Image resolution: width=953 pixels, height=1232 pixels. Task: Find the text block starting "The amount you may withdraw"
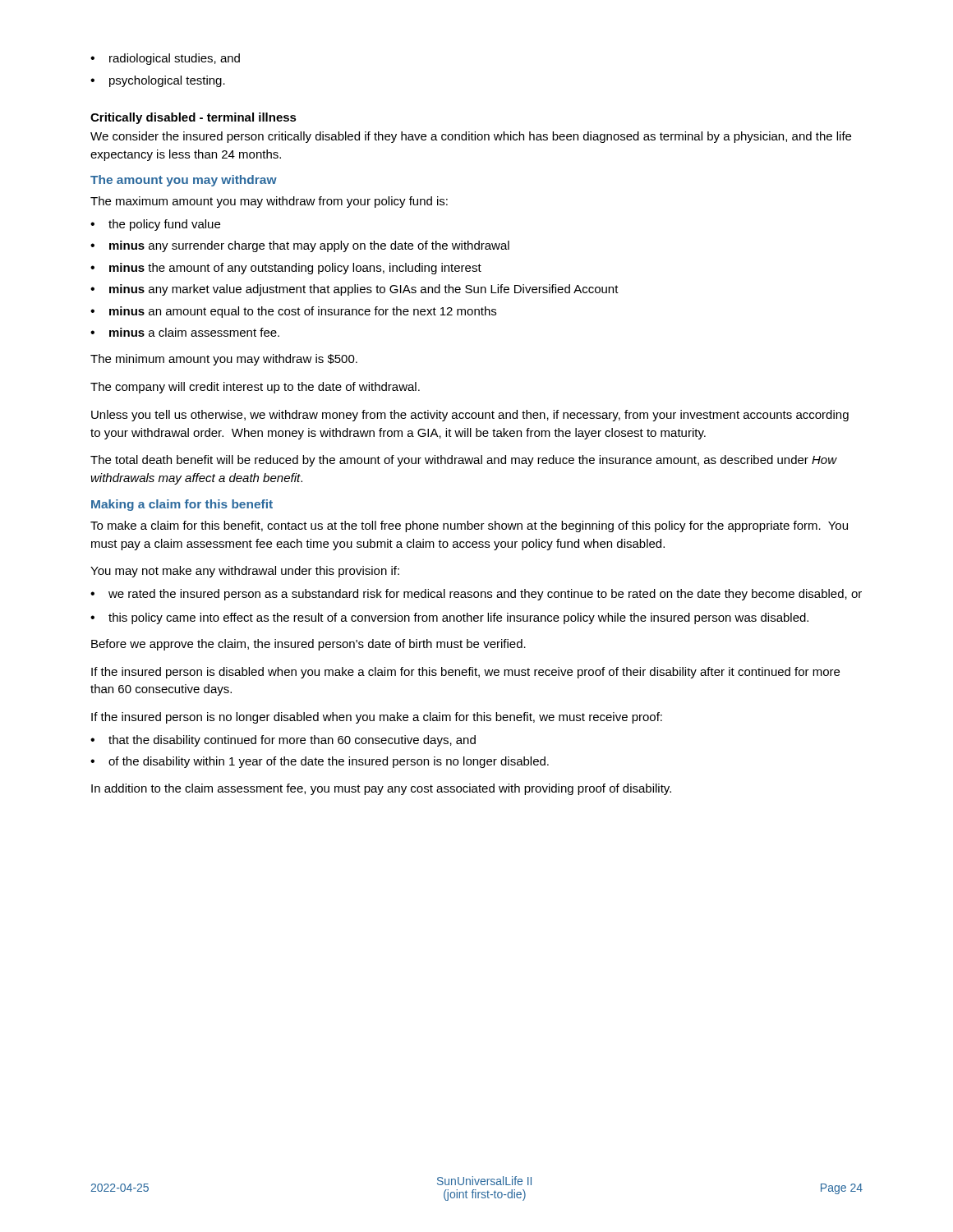point(183,180)
